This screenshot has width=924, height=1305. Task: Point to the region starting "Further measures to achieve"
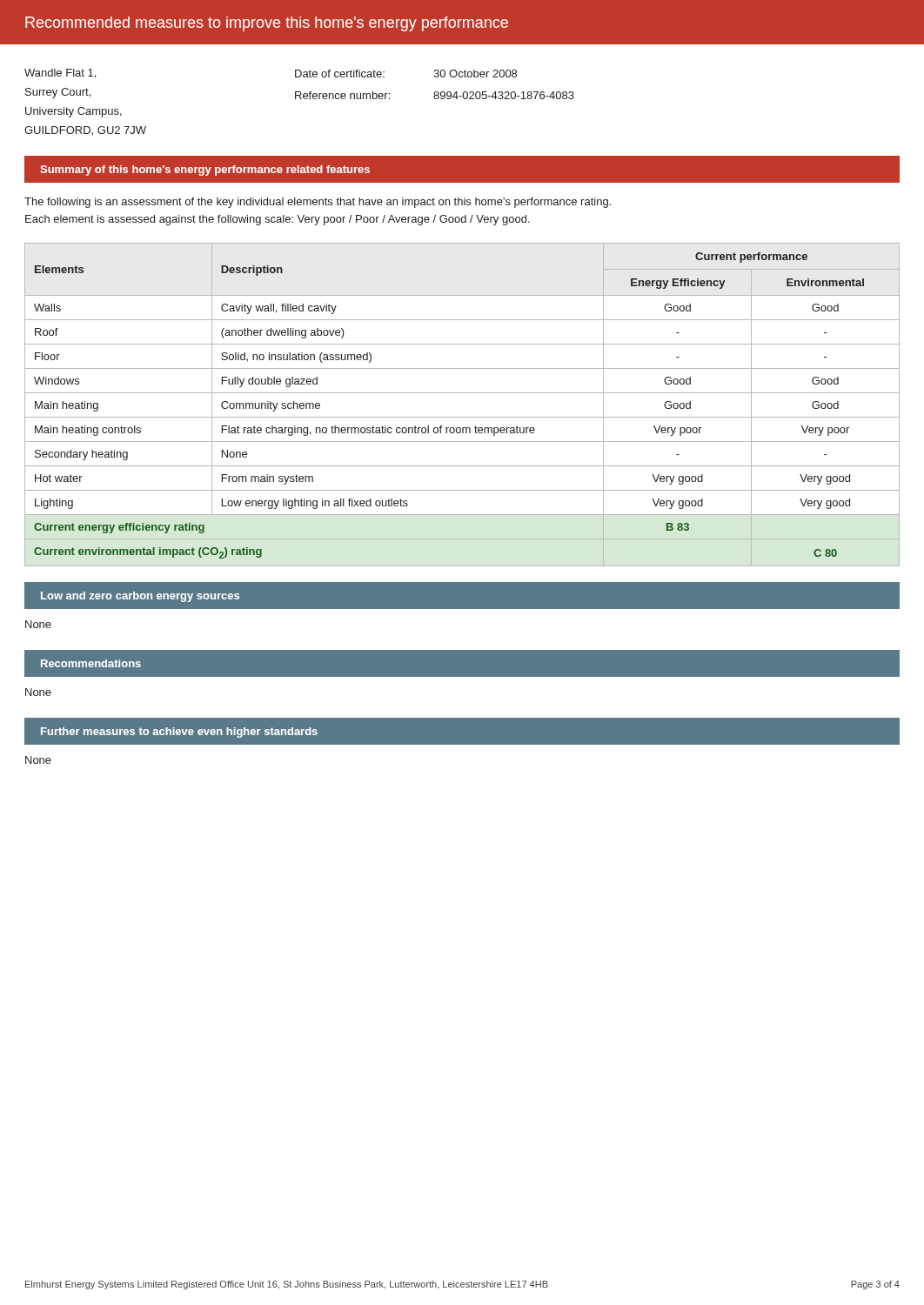(x=179, y=731)
